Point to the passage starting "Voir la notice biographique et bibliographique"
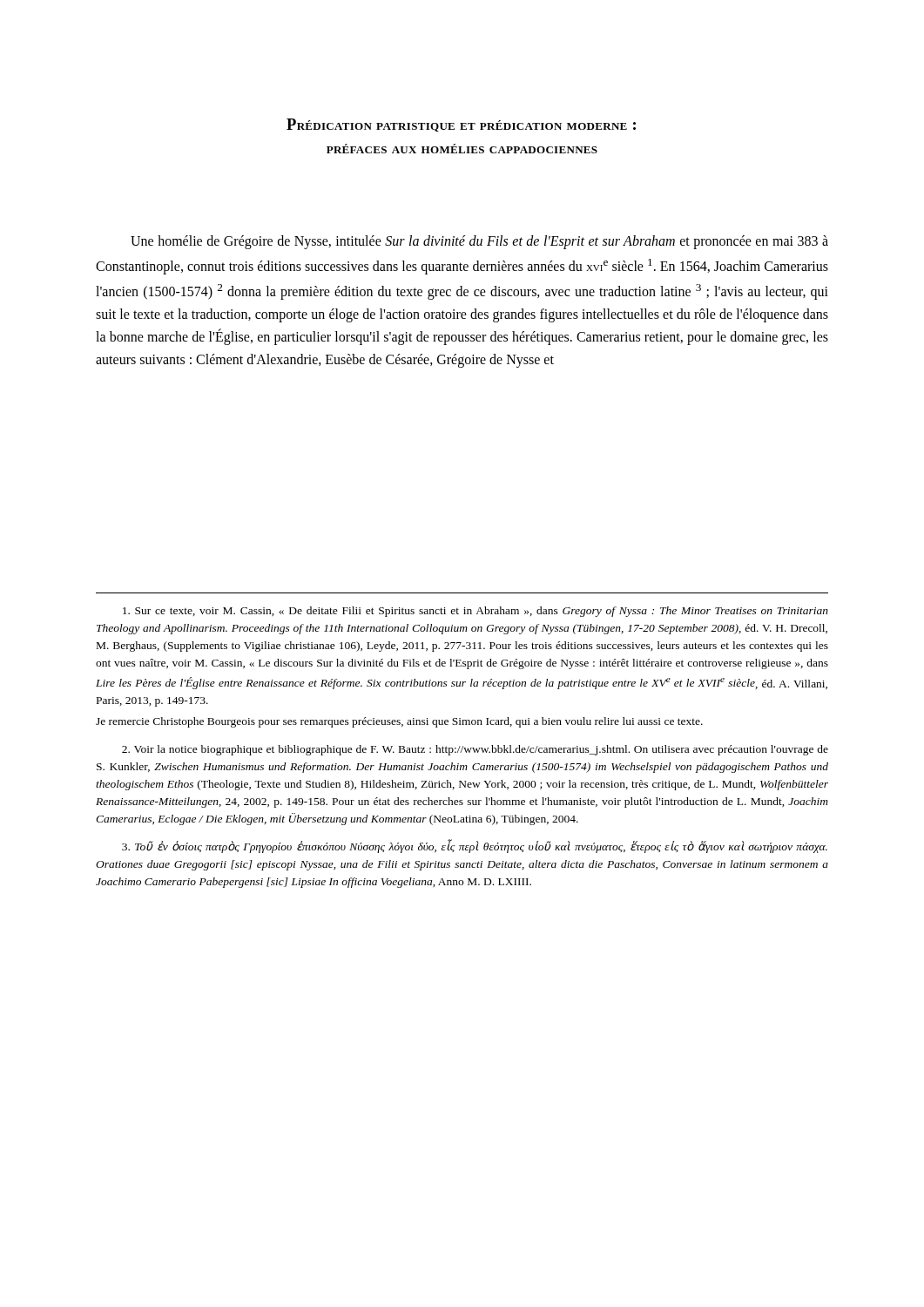The image size is (924, 1307). [462, 784]
